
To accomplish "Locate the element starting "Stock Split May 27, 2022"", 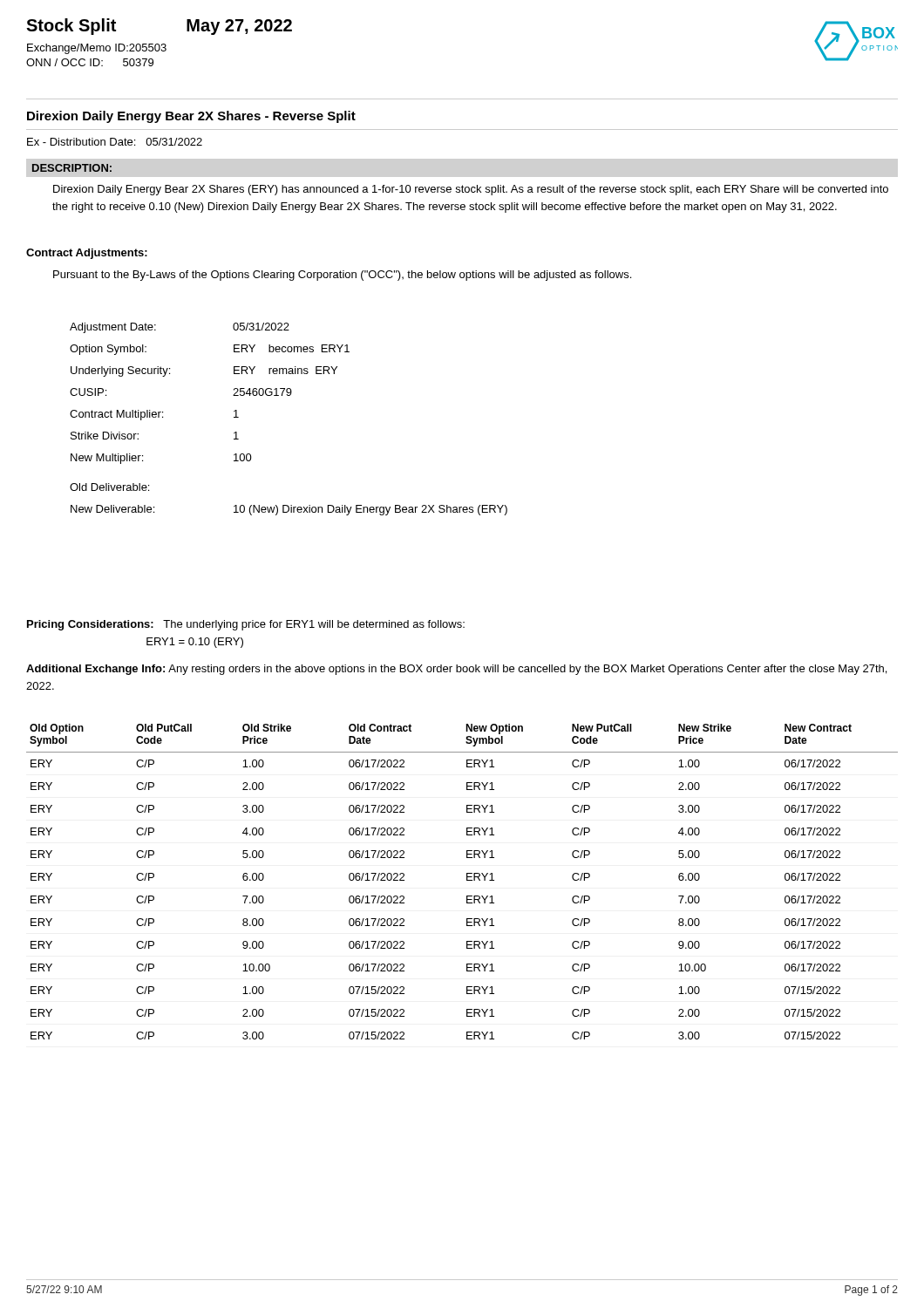I will point(68,27).
